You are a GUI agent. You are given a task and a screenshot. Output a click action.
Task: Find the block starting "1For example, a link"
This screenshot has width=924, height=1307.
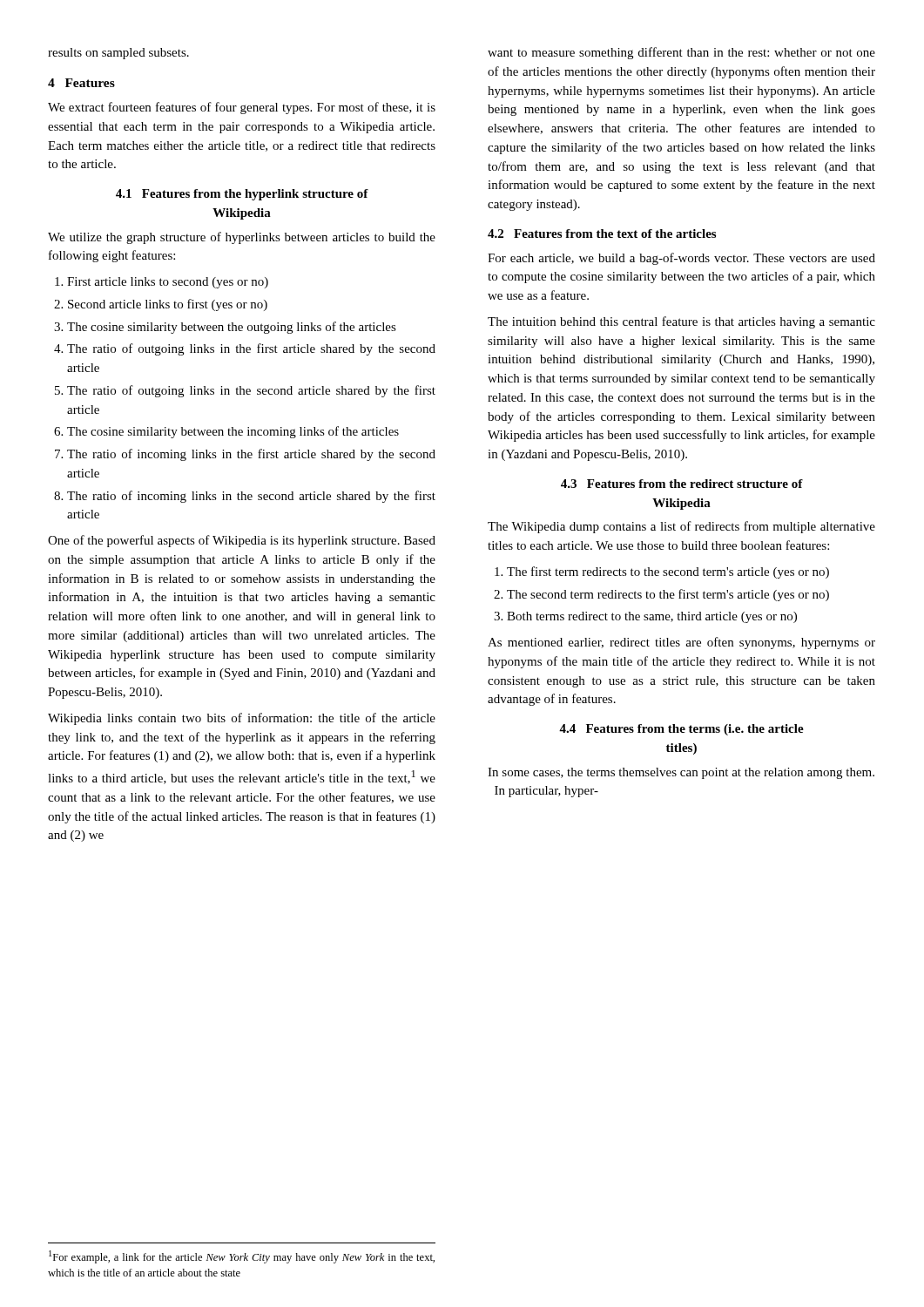(x=242, y=1264)
